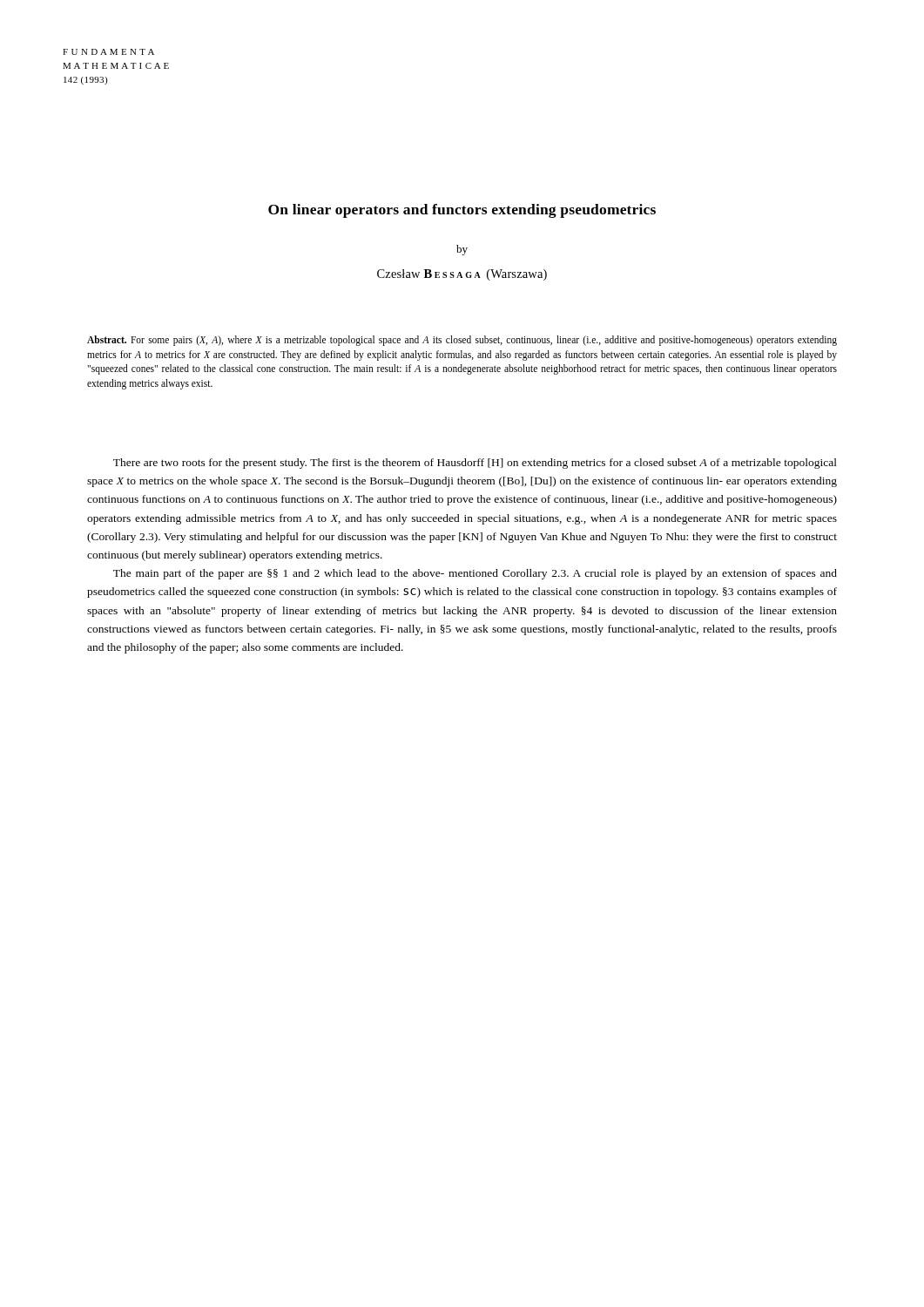924x1307 pixels.
Task: Click the passage that begins "There are two roots"
Action: point(475,464)
